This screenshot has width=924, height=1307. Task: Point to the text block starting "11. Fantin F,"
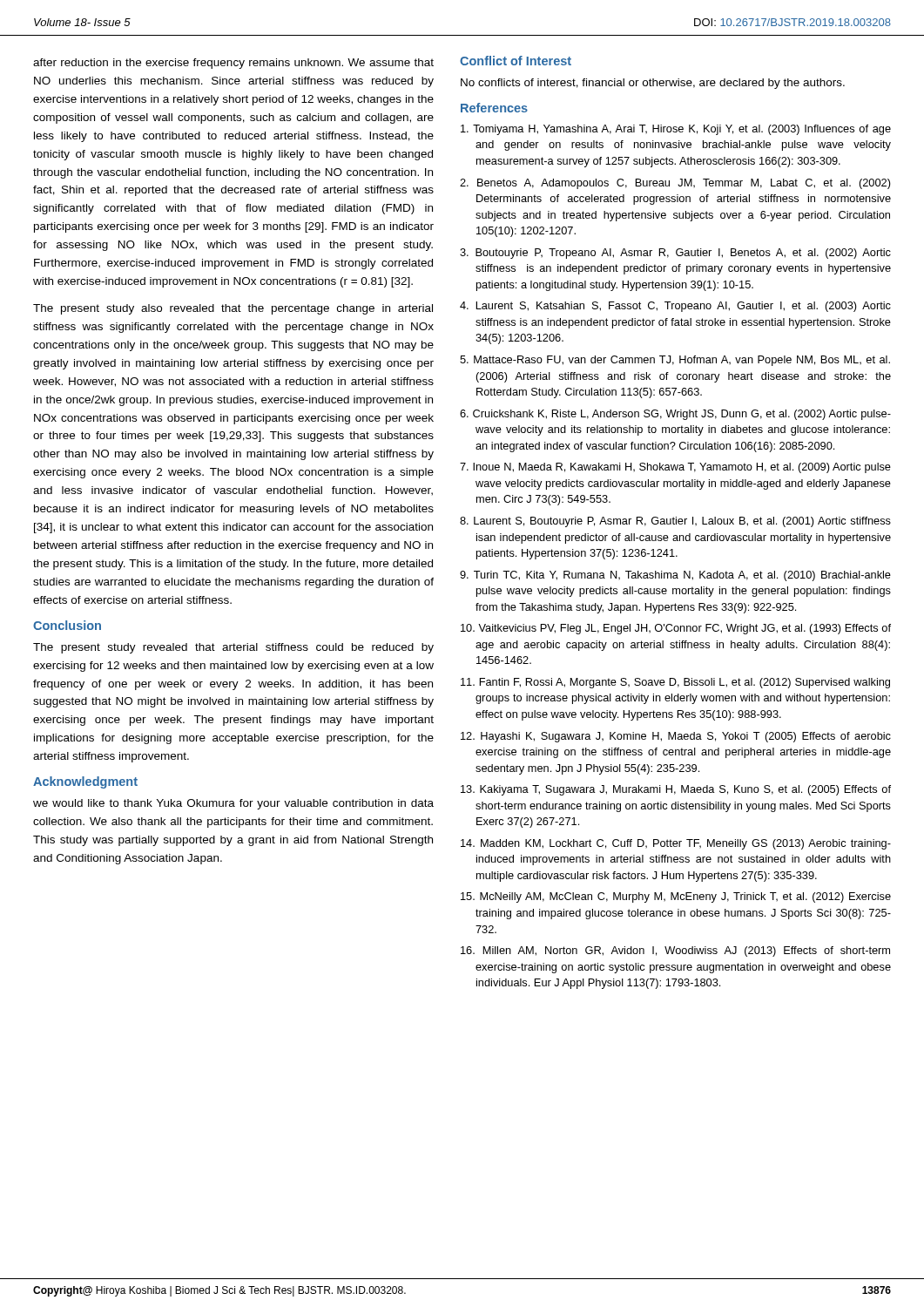point(675,698)
